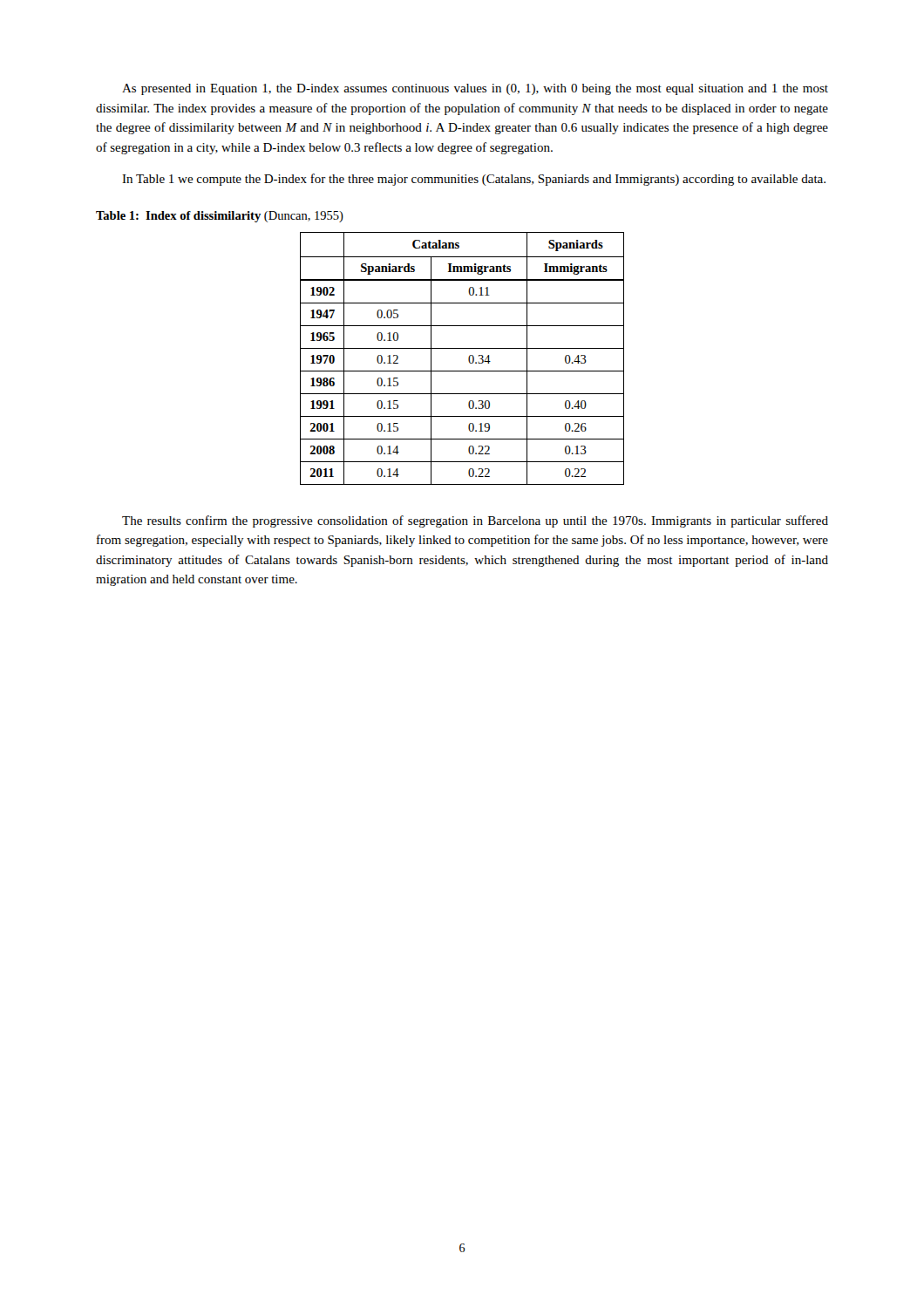Find the table that mentions "0.26"
Viewport: 924px width, 1308px height.
point(462,358)
